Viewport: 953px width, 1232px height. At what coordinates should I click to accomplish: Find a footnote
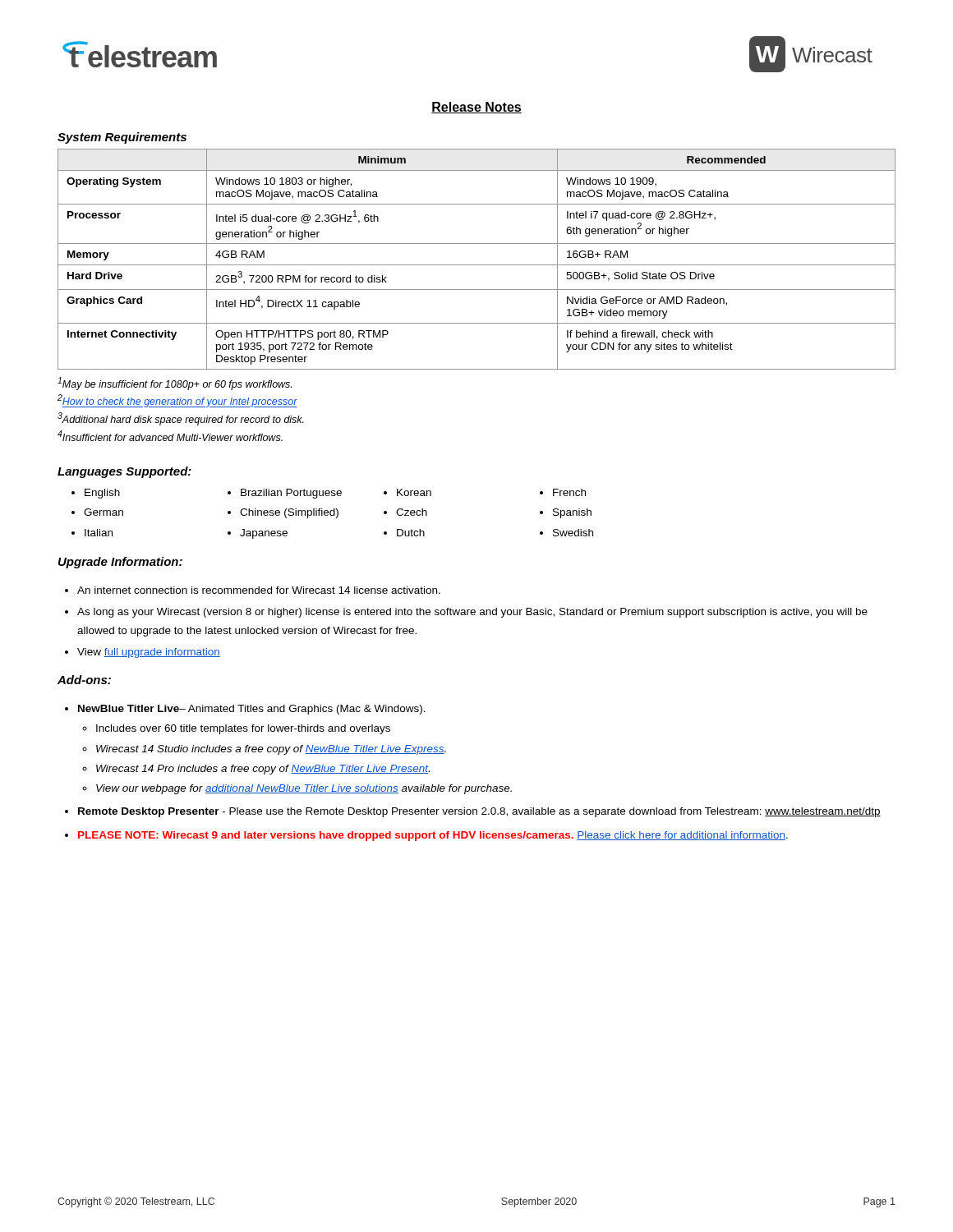[x=181, y=410]
